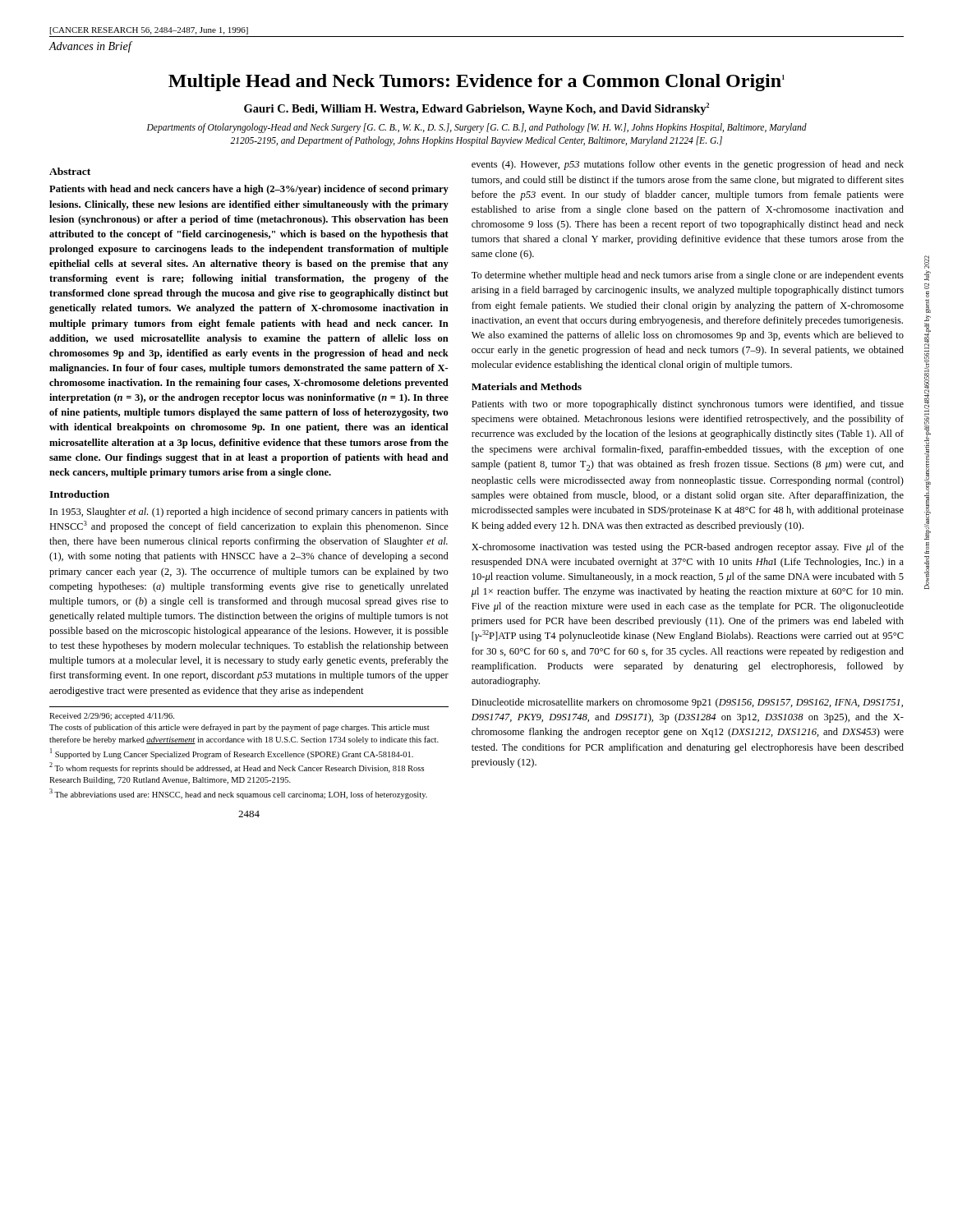Locate the block of text that opens with "To determine whether multiple head"
953x1232 pixels.
coord(688,320)
